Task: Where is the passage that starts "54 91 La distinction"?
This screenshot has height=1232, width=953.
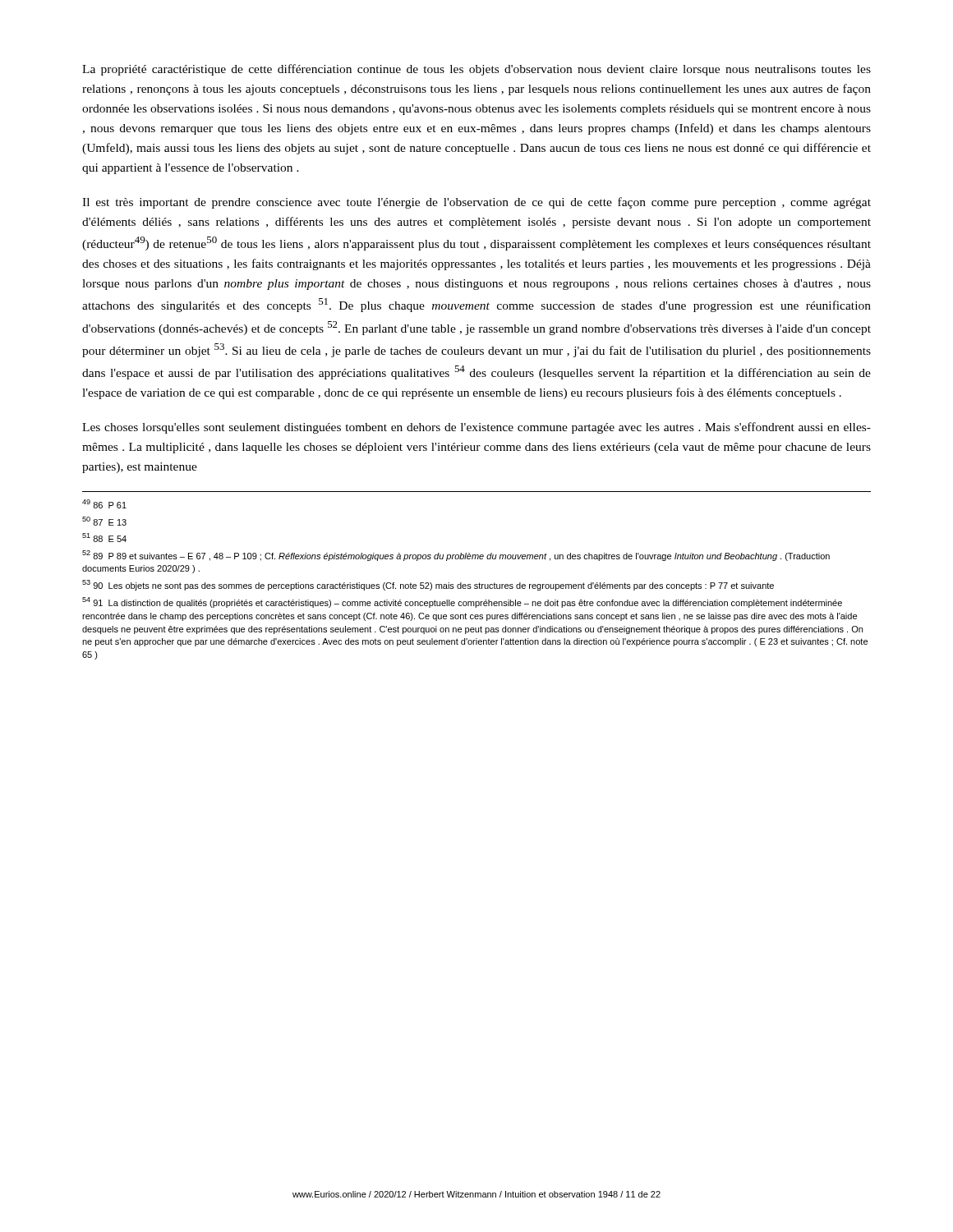Action: (475, 628)
